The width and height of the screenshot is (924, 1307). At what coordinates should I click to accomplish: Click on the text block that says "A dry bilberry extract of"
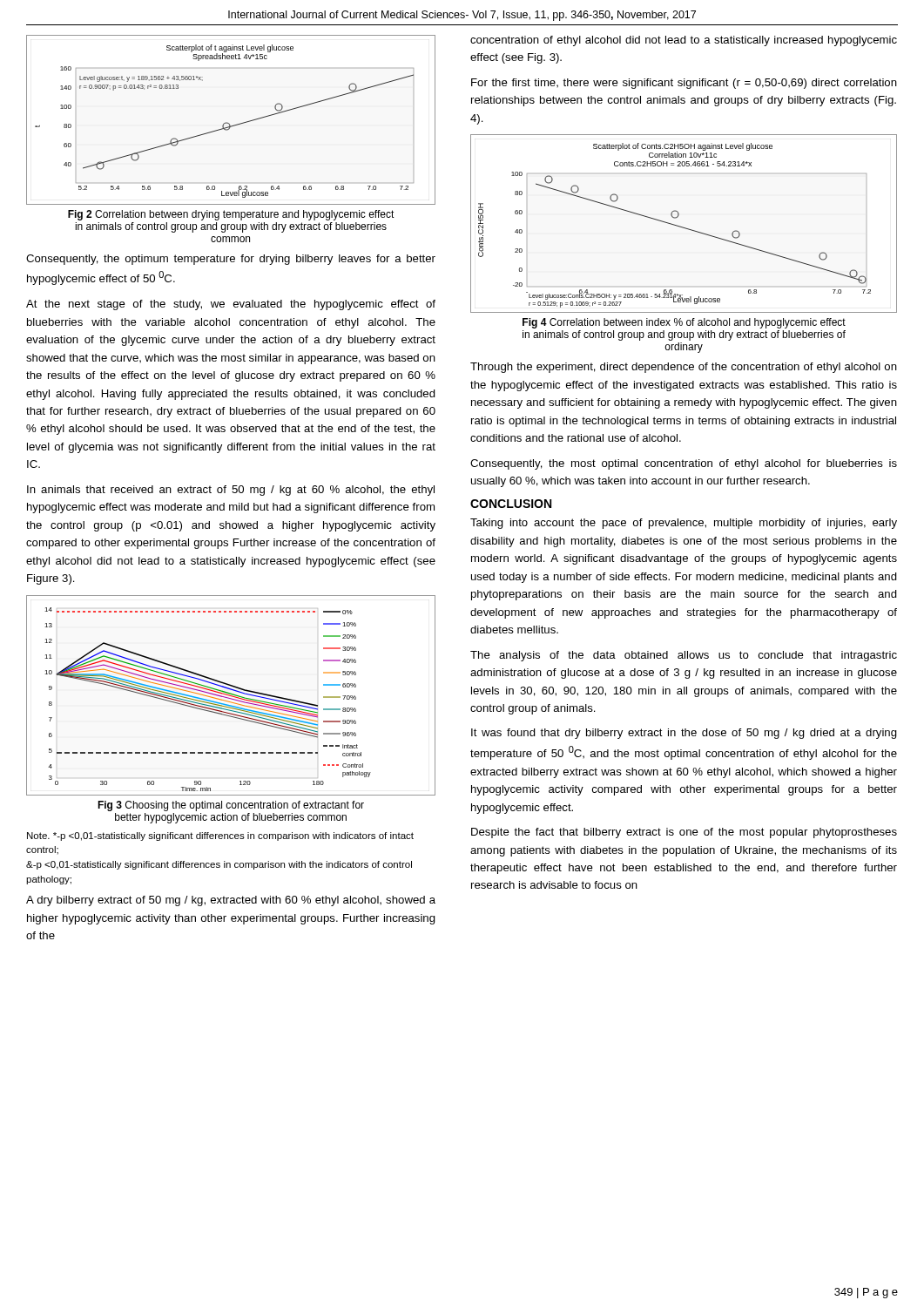231,918
